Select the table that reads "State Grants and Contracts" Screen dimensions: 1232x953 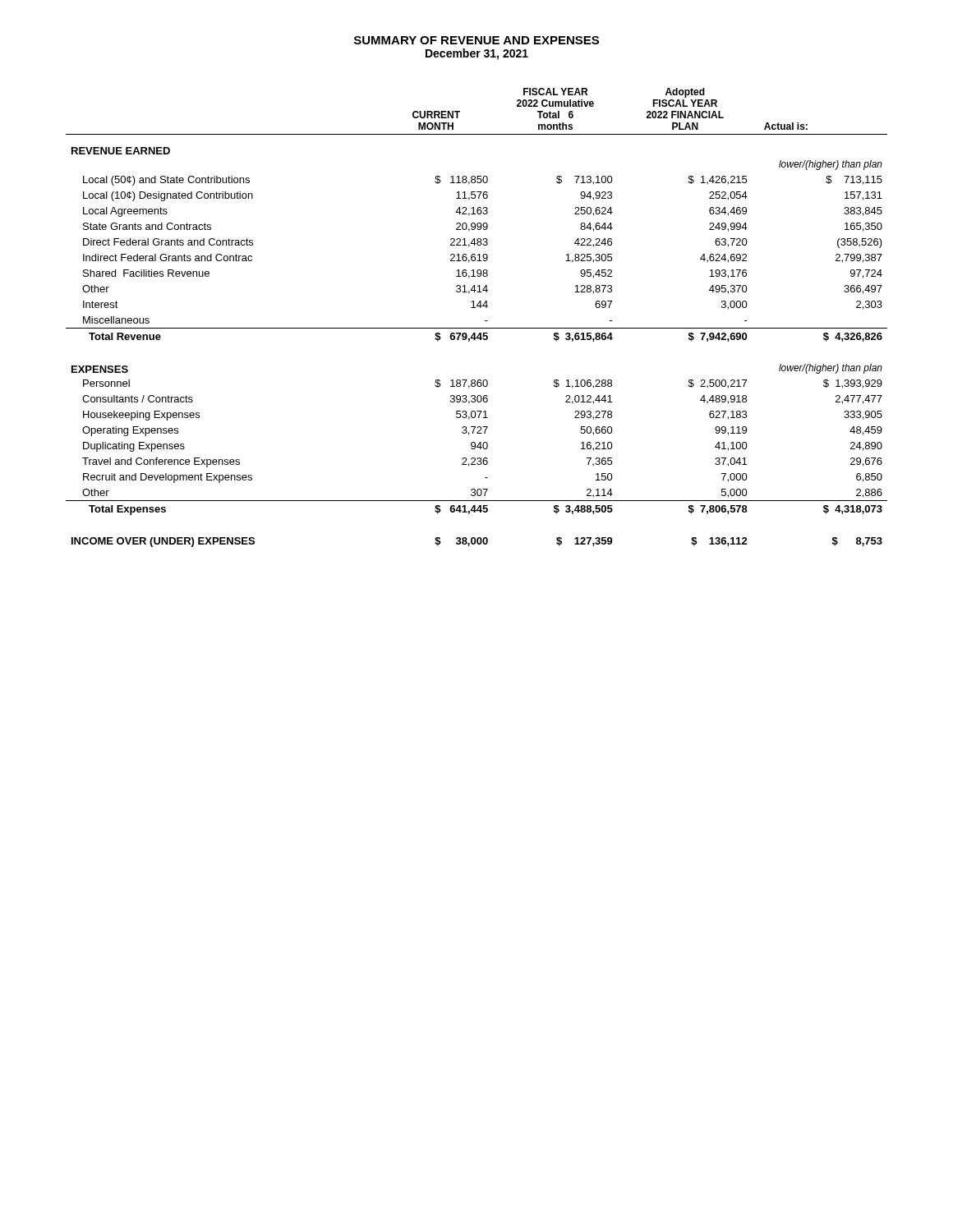(x=476, y=317)
